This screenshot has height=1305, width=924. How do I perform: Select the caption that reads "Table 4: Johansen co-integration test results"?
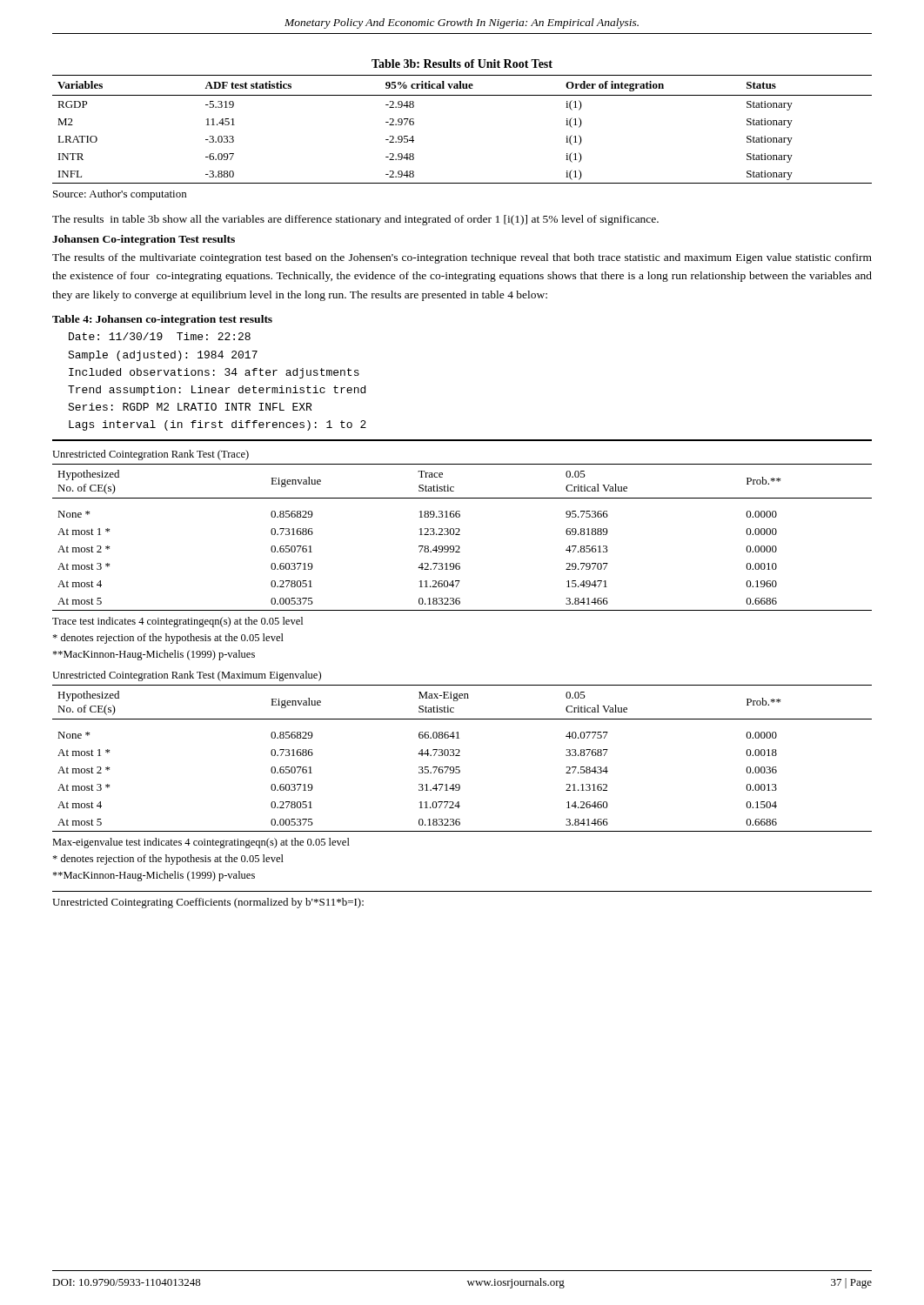click(162, 319)
